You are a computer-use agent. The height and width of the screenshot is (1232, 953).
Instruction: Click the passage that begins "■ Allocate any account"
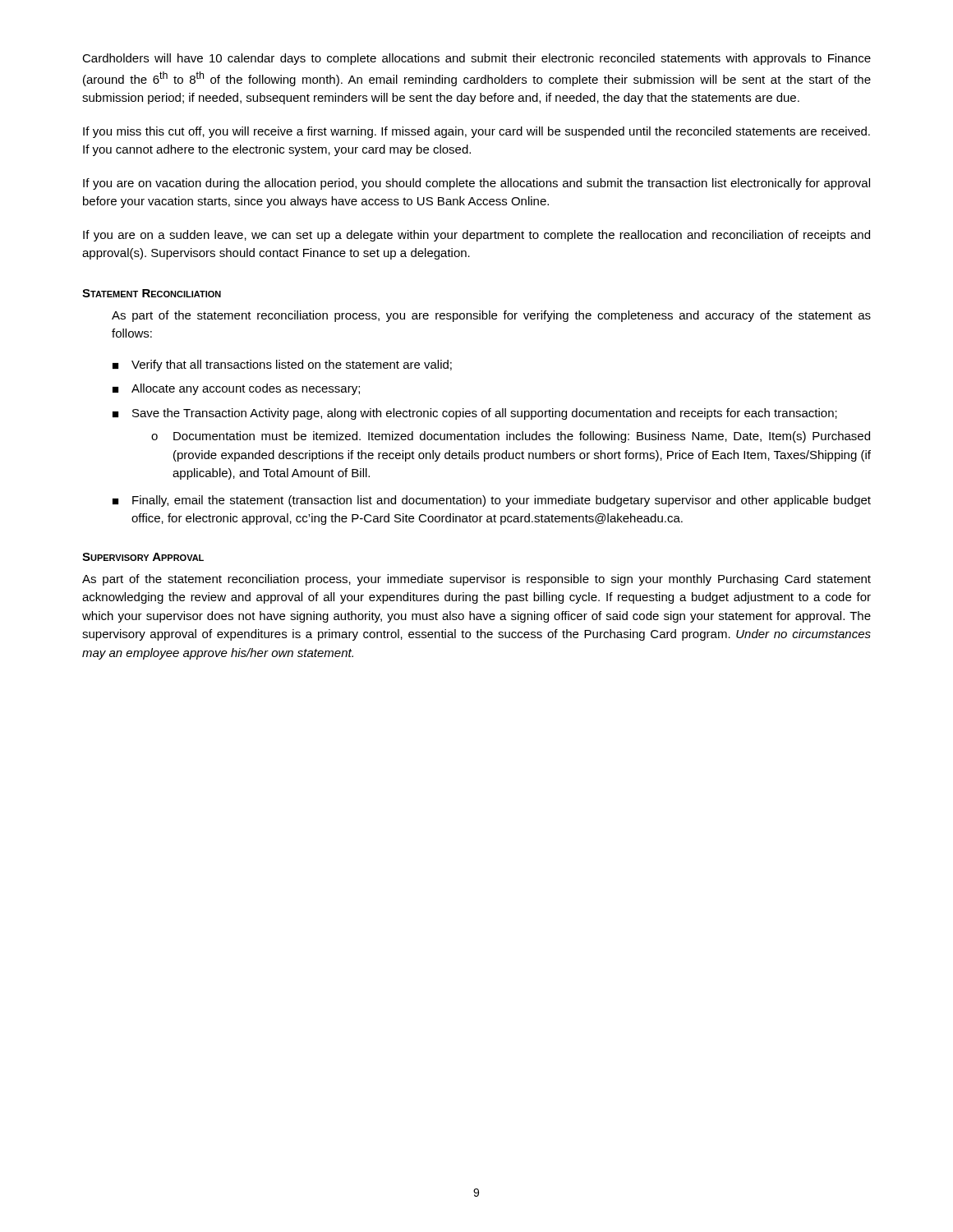coord(236,389)
